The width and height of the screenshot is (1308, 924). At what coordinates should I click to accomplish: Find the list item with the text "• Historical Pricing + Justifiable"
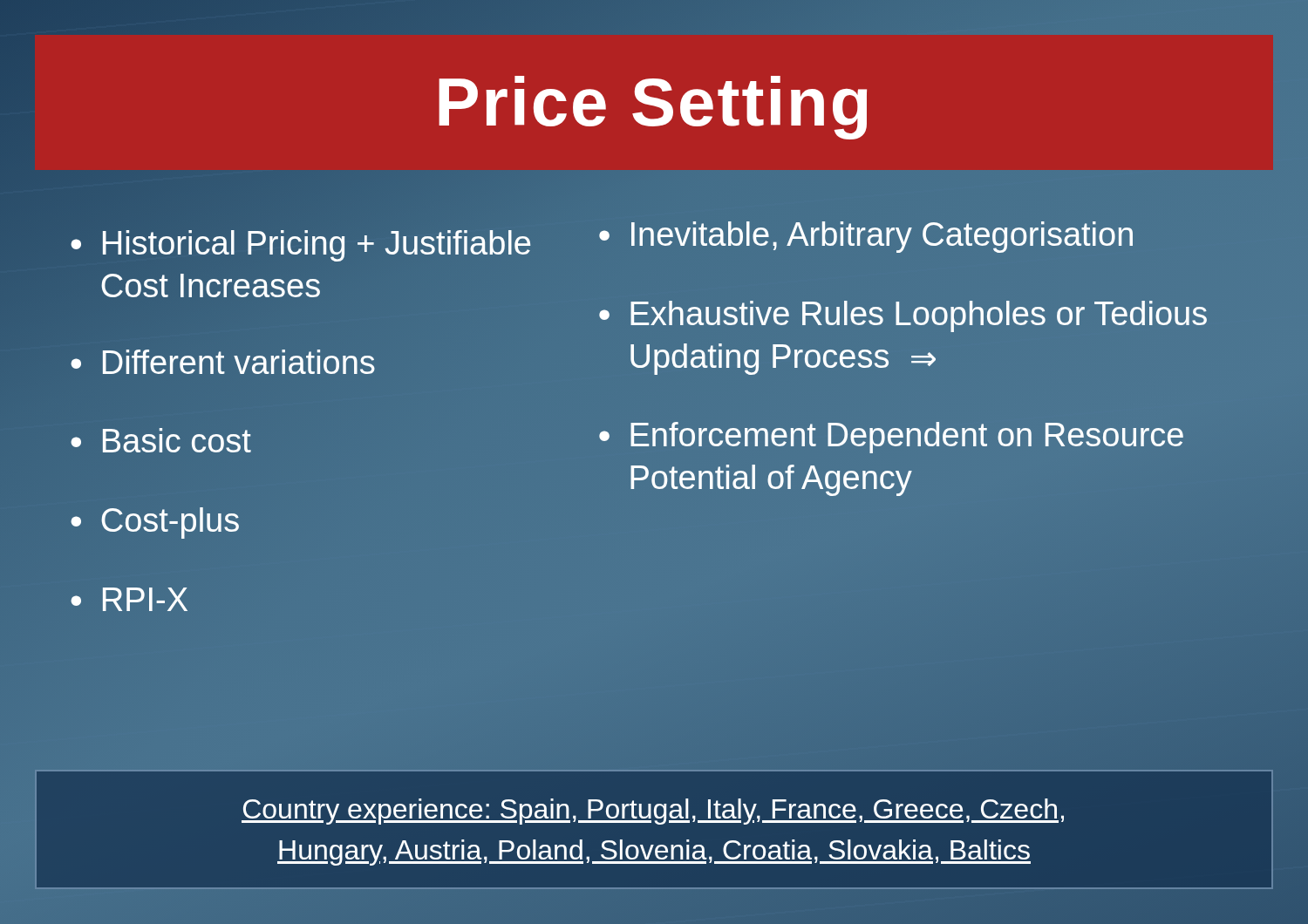tap(312, 265)
